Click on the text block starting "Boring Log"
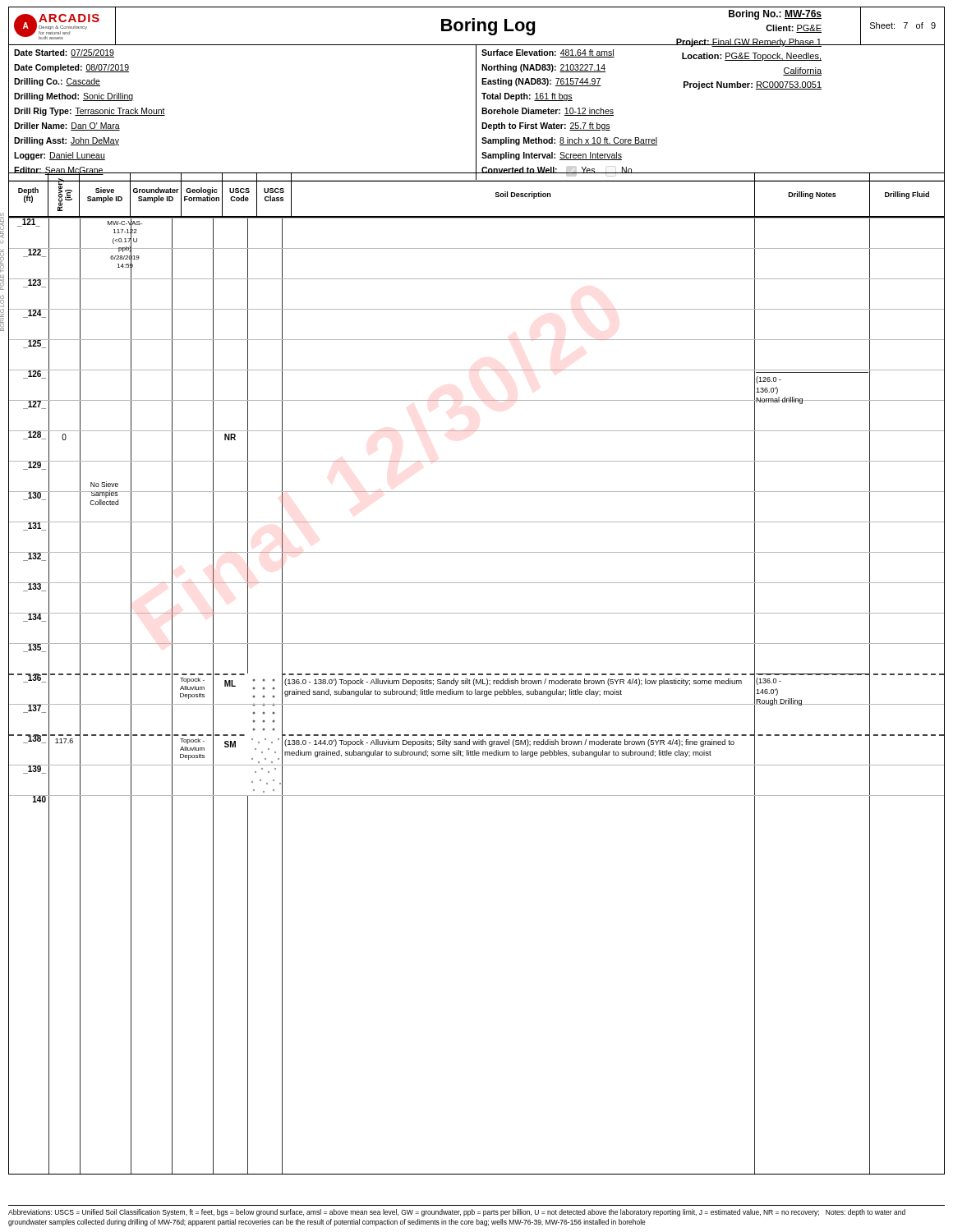This screenshot has width=953, height=1232. tap(488, 25)
